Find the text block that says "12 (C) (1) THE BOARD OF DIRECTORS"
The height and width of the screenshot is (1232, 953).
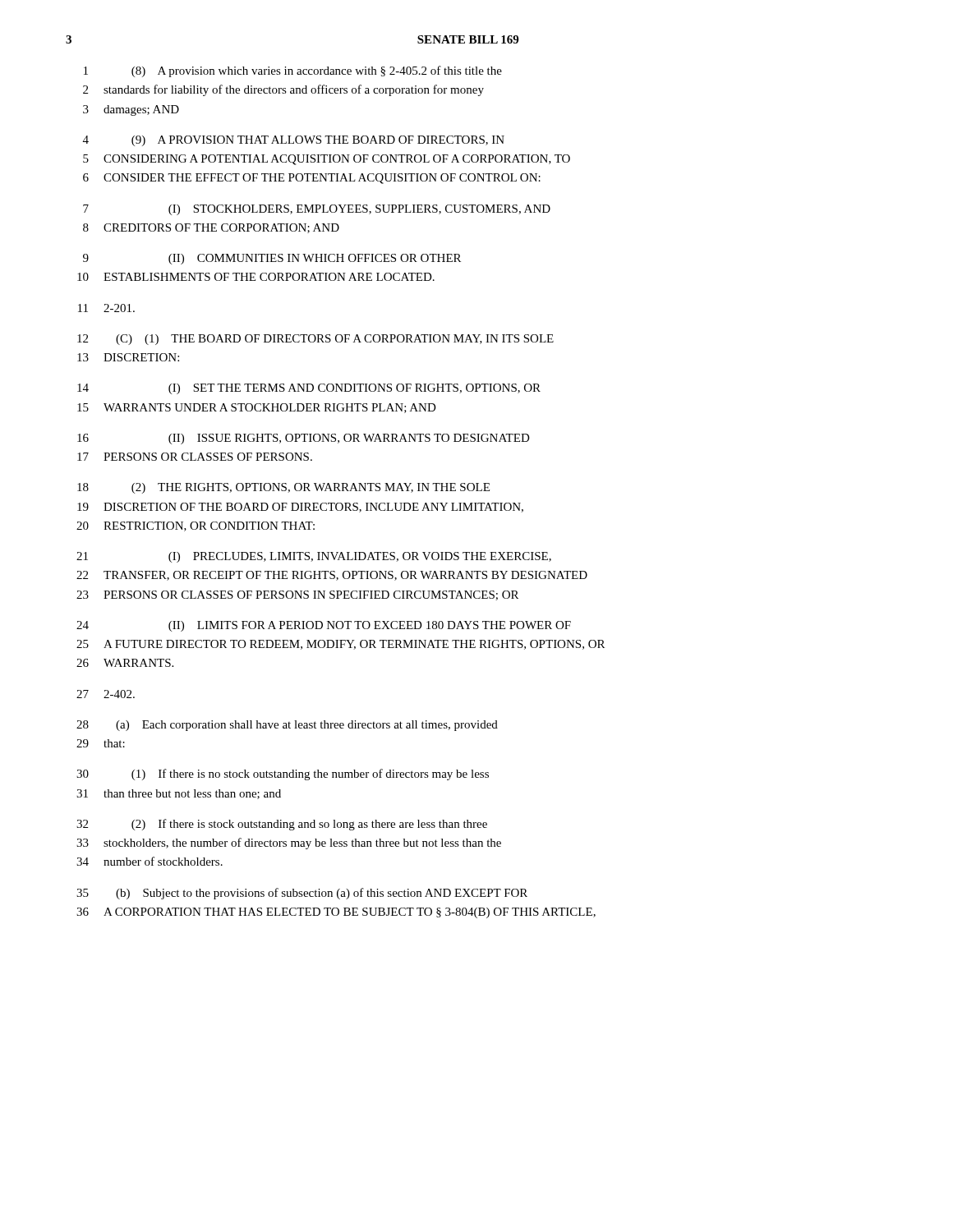(x=476, y=348)
